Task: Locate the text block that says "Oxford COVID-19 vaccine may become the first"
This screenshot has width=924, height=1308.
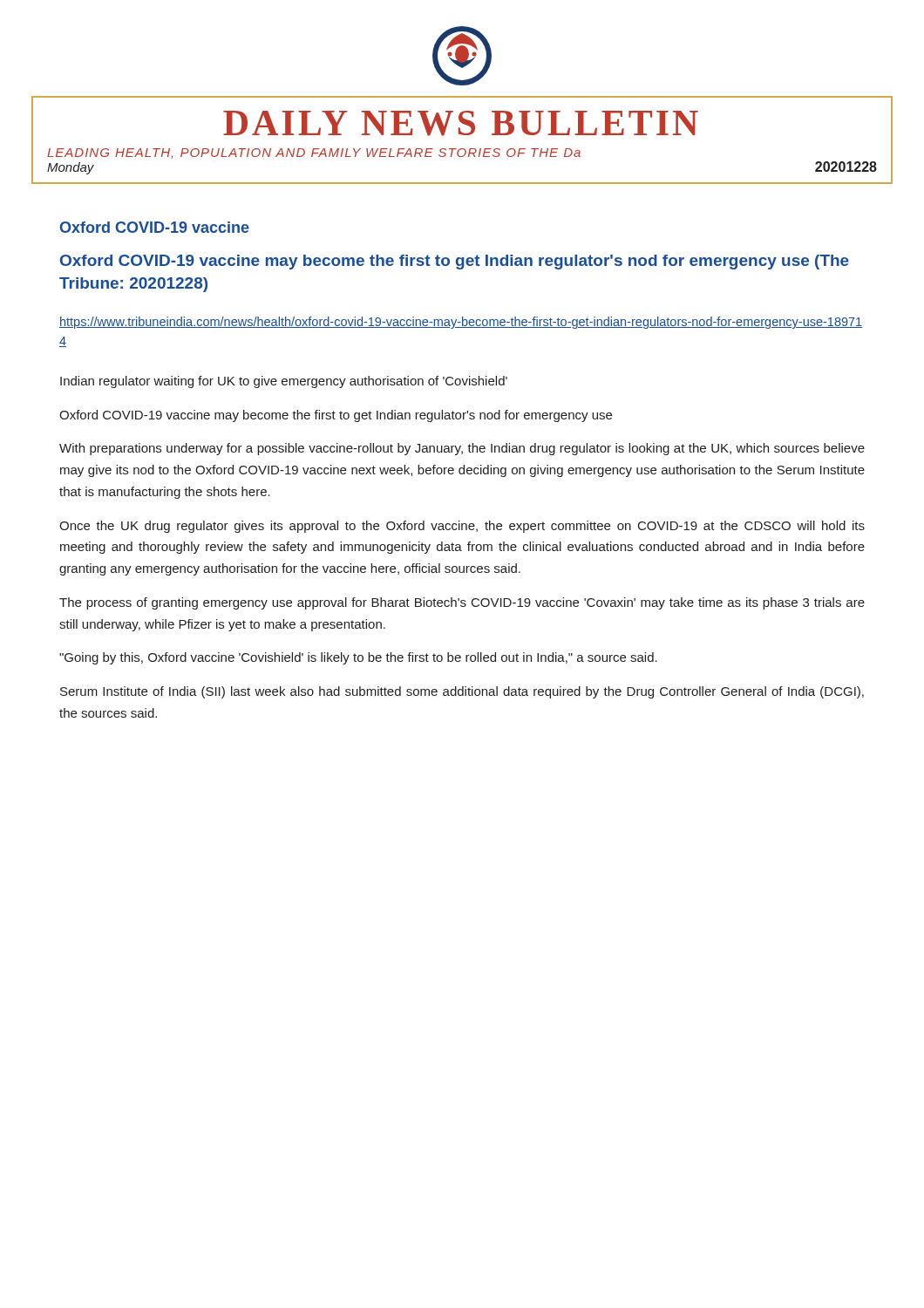Action: (462, 415)
